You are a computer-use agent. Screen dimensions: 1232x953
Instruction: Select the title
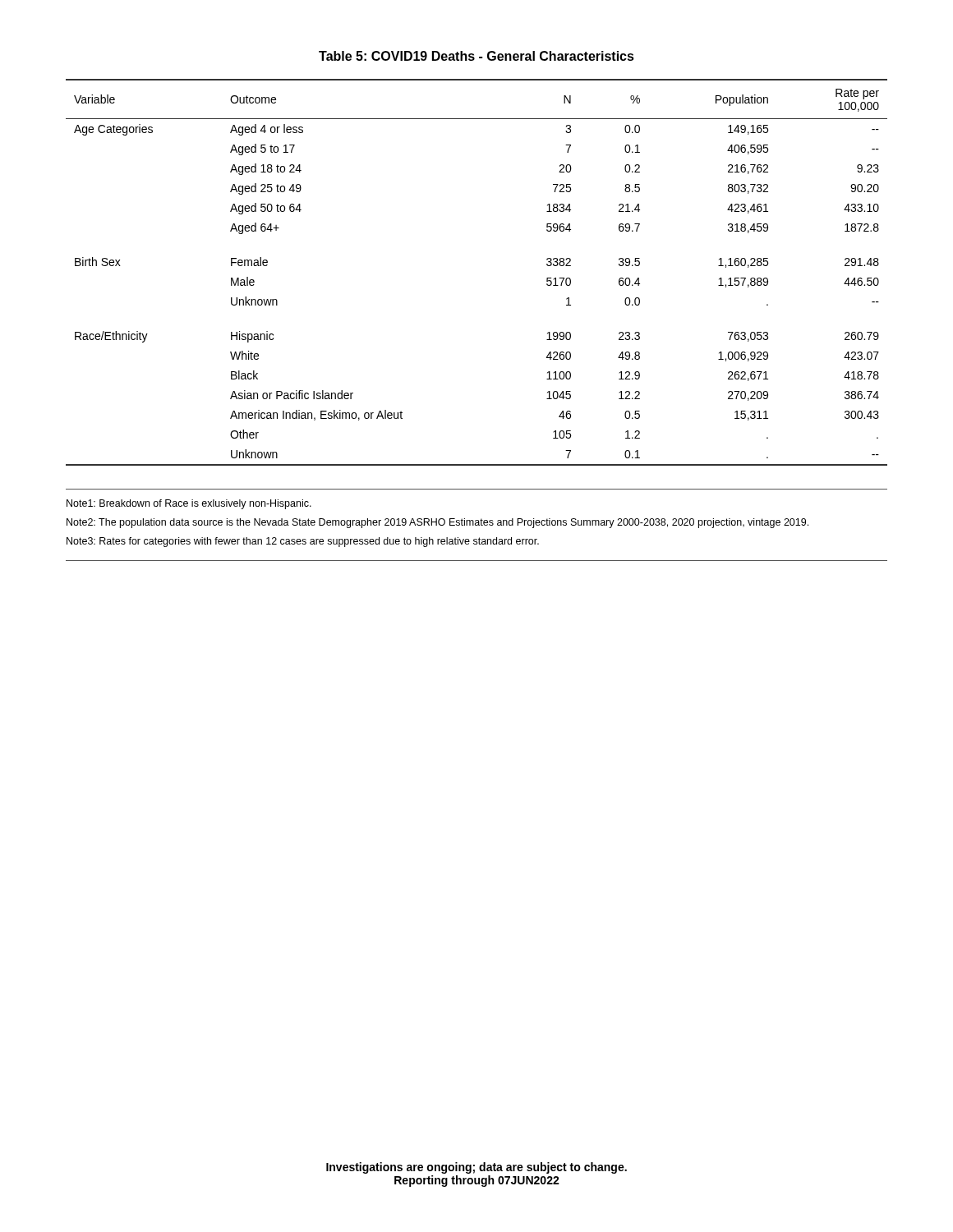(476, 56)
